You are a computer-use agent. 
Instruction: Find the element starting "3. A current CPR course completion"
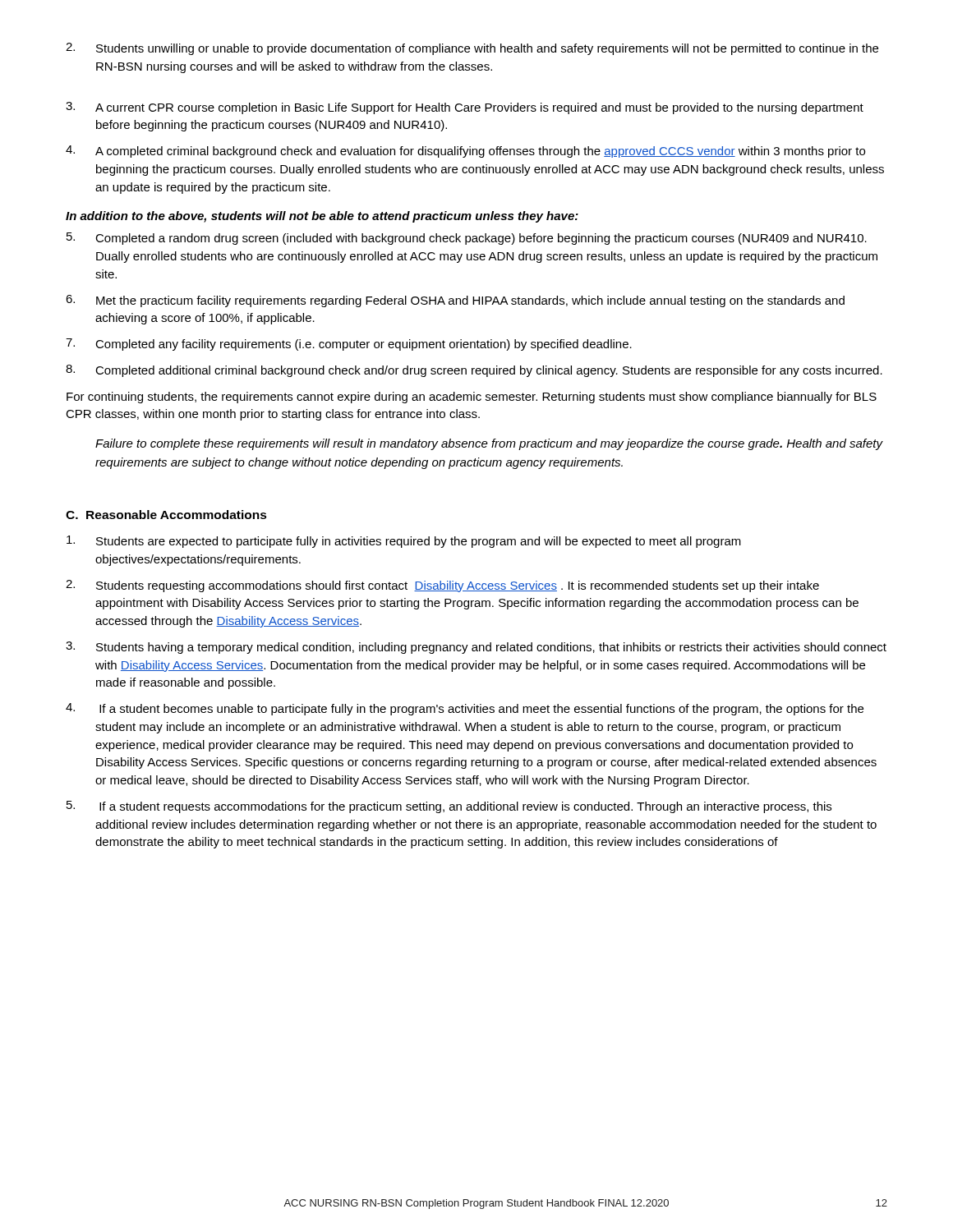(476, 116)
